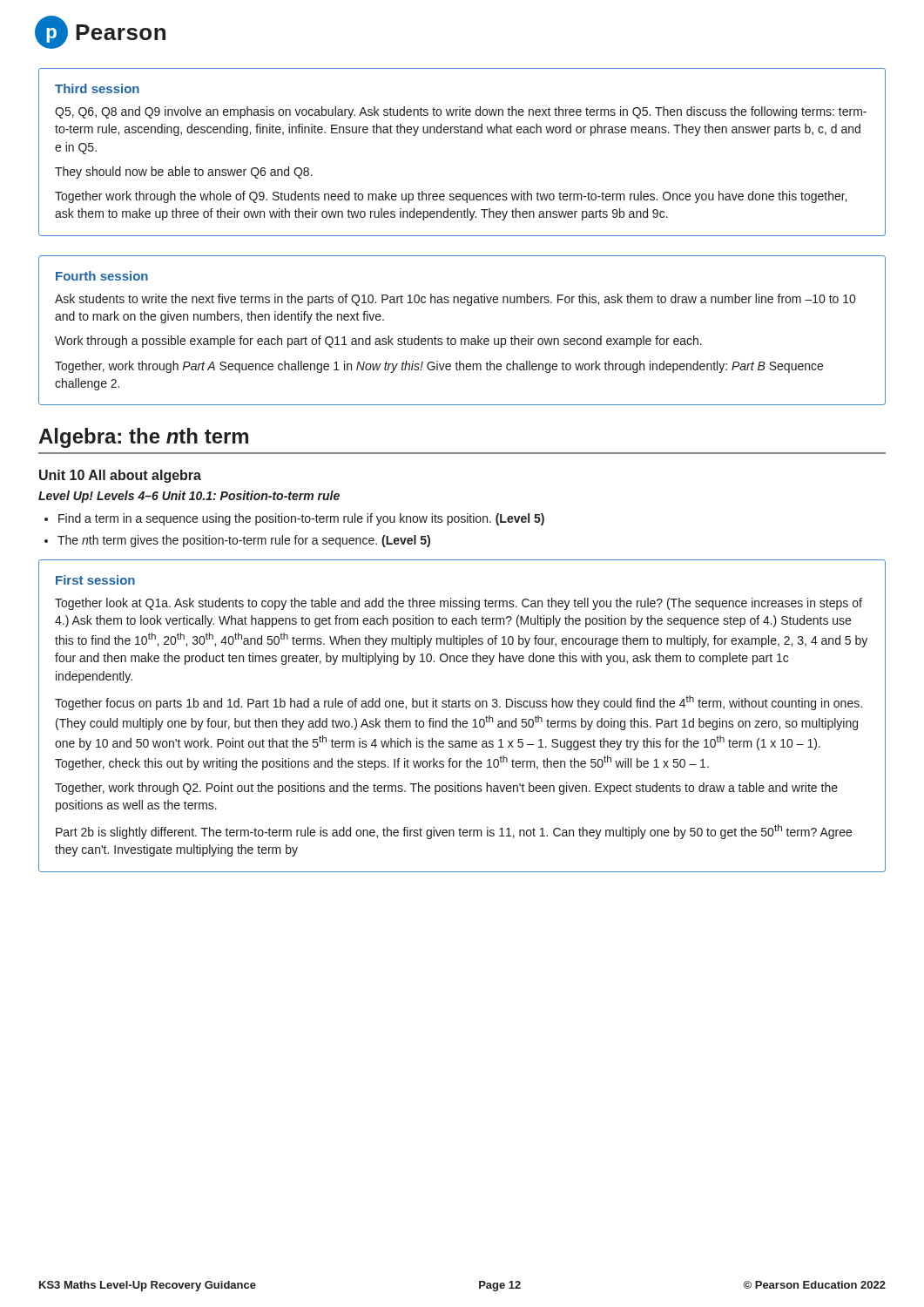Select the region starting "Find a term in a sequence using"

[301, 519]
